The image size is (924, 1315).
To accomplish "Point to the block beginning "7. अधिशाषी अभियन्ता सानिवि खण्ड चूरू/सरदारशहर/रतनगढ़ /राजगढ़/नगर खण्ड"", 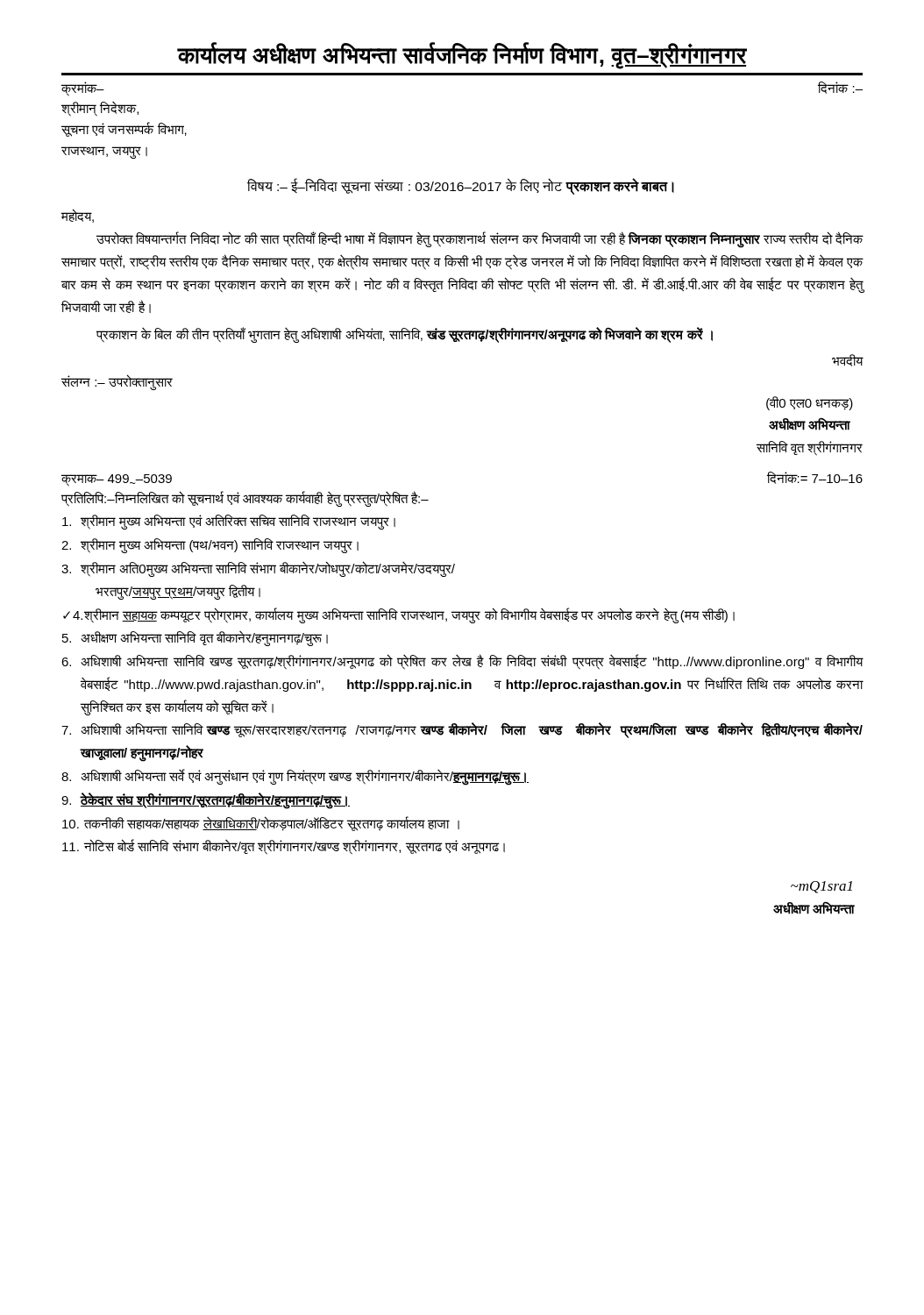I will pyautogui.click(x=462, y=742).
